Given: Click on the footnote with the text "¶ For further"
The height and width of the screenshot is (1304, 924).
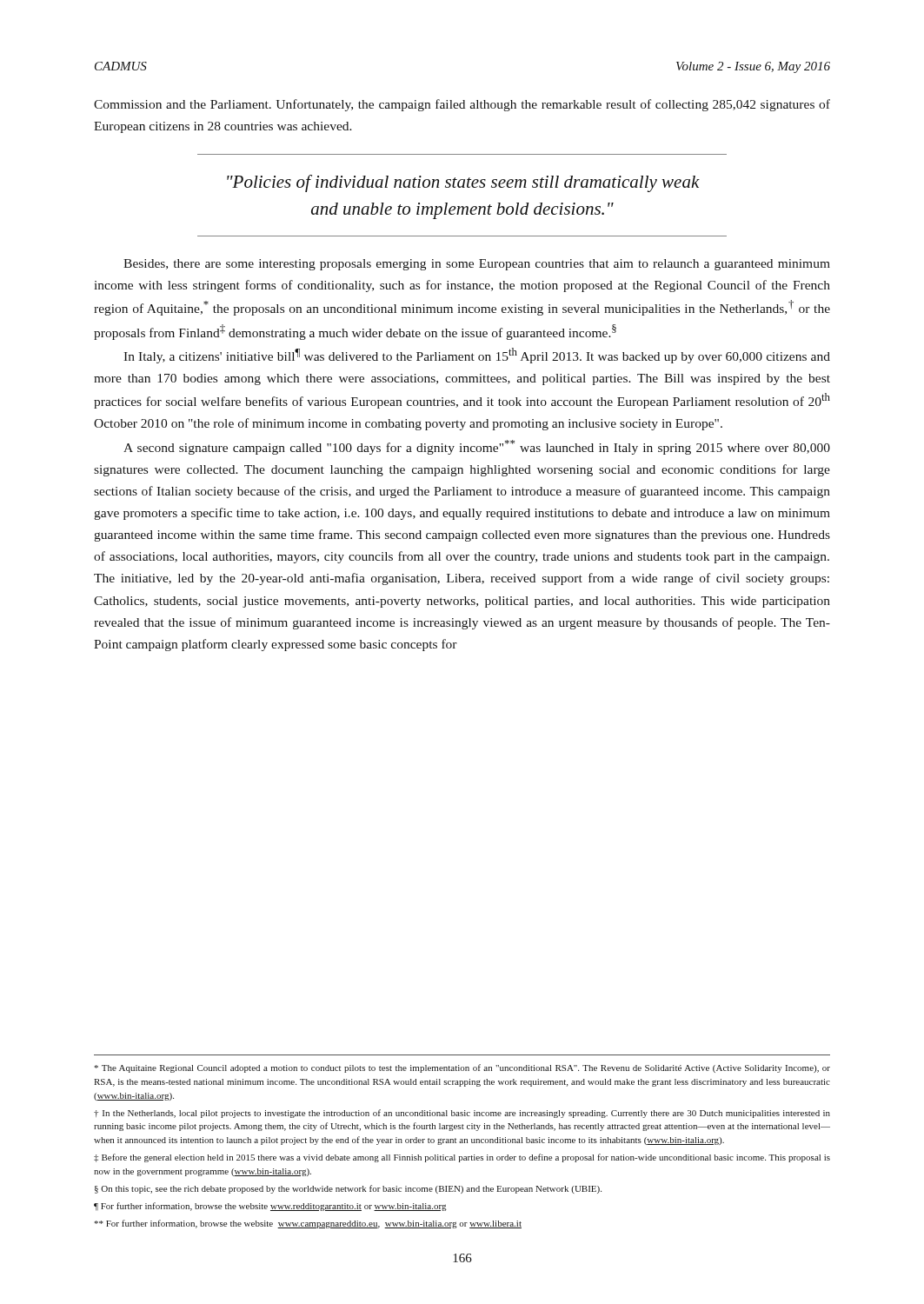Looking at the screenshot, I should (270, 1206).
